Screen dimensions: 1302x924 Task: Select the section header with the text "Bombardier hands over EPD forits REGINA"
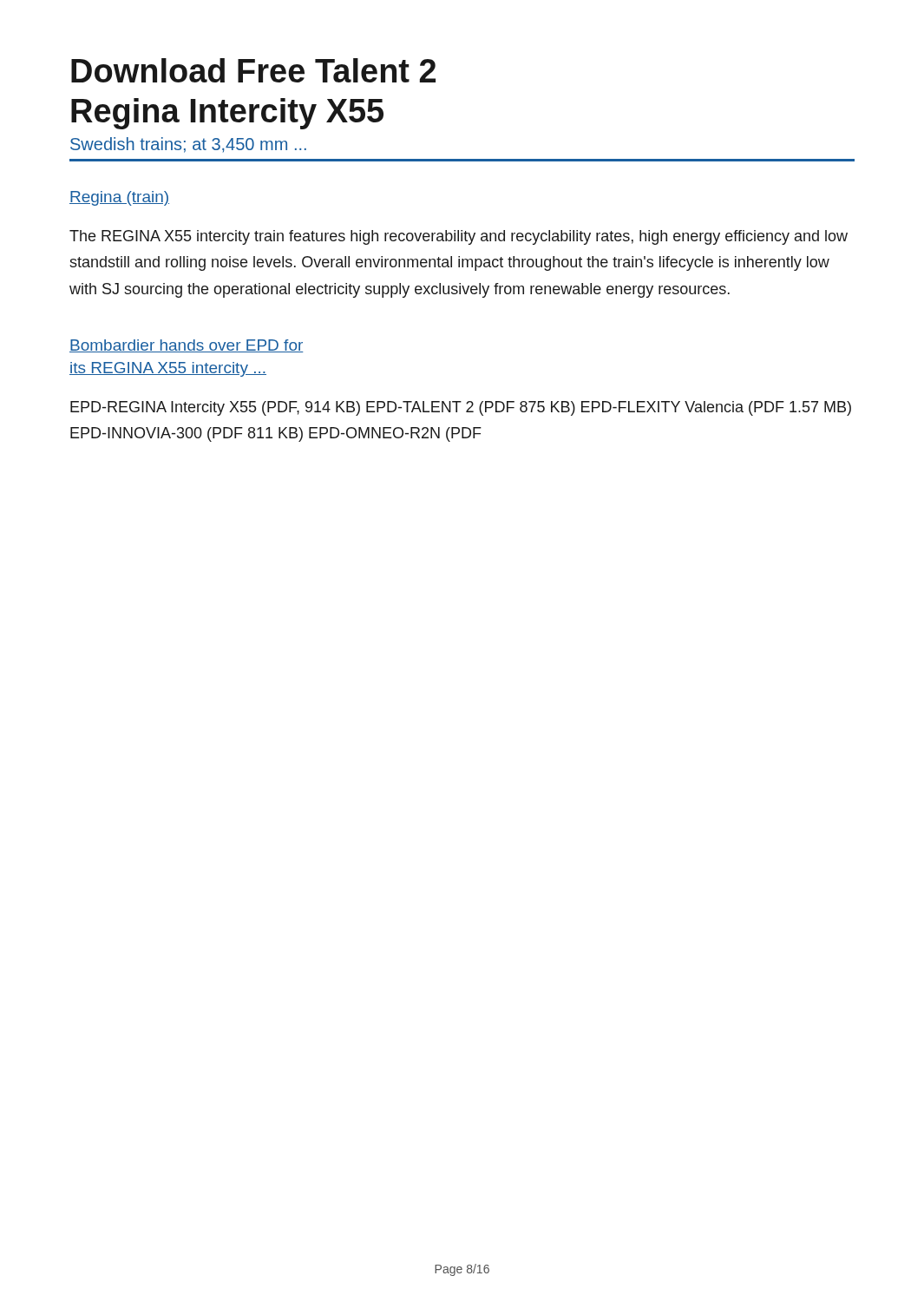(186, 357)
